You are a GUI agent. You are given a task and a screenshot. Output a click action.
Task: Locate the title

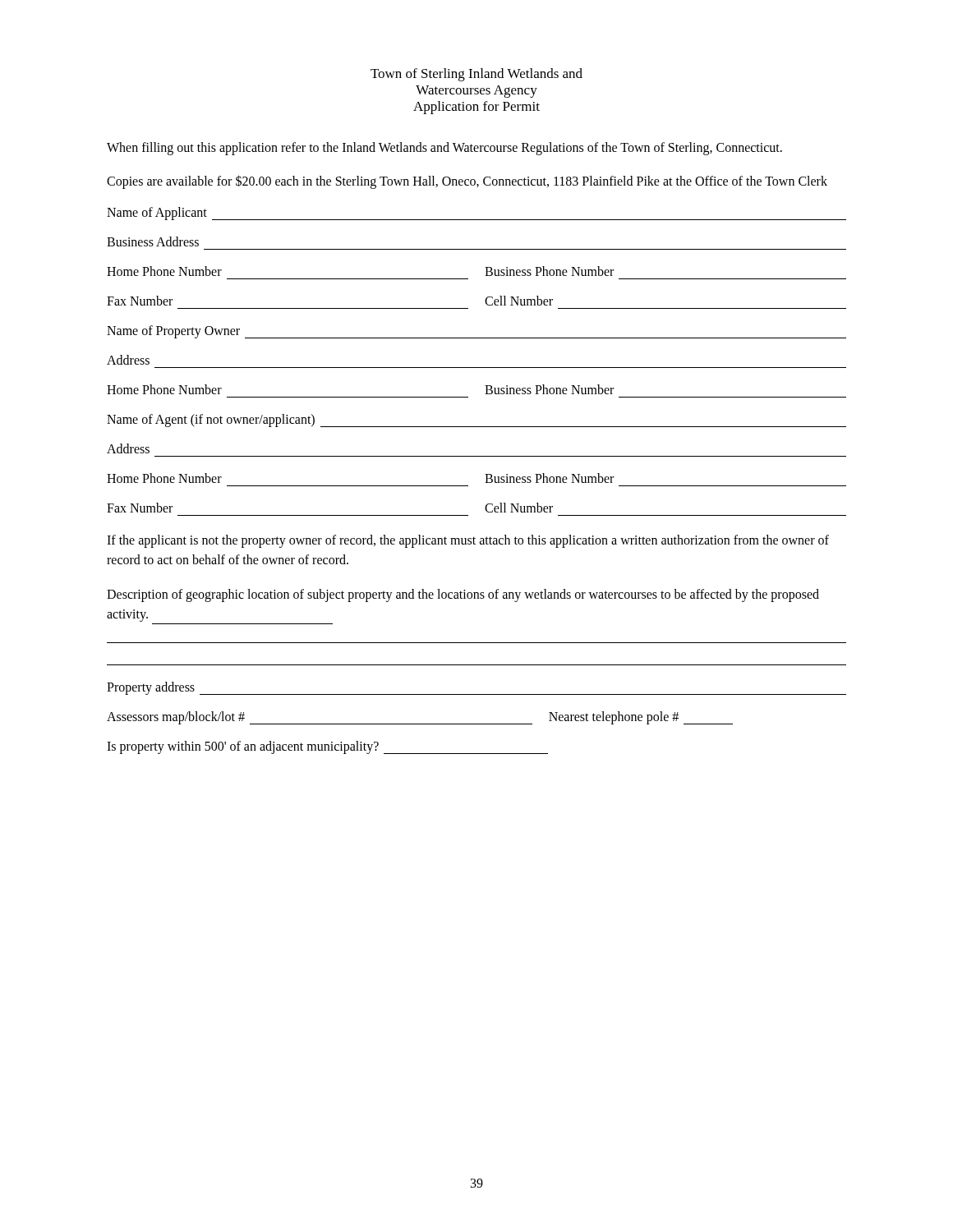(476, 90)
